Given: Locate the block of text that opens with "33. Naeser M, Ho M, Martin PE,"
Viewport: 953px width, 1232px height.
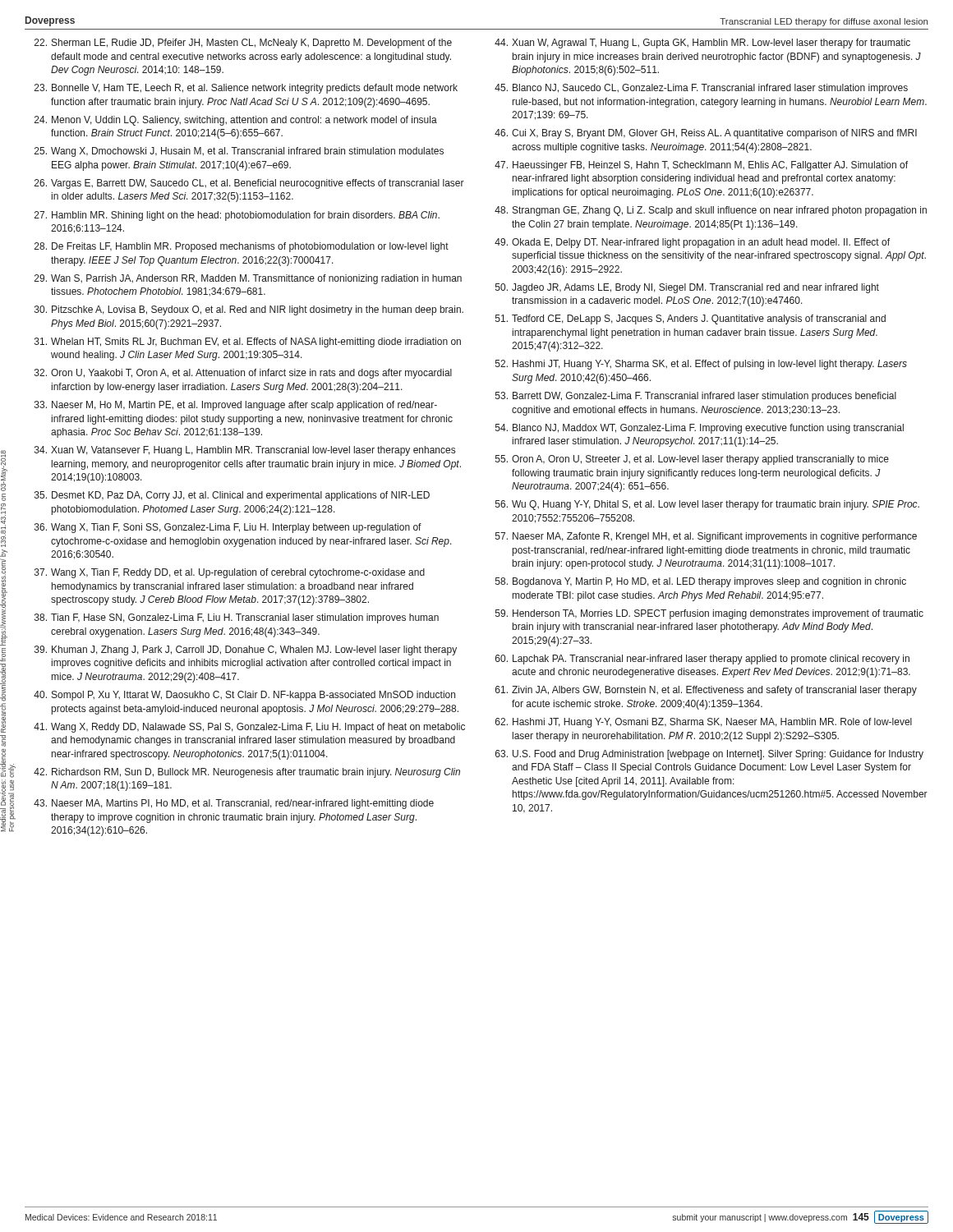Looking at the screenshot, I should (x=246, y=419).
